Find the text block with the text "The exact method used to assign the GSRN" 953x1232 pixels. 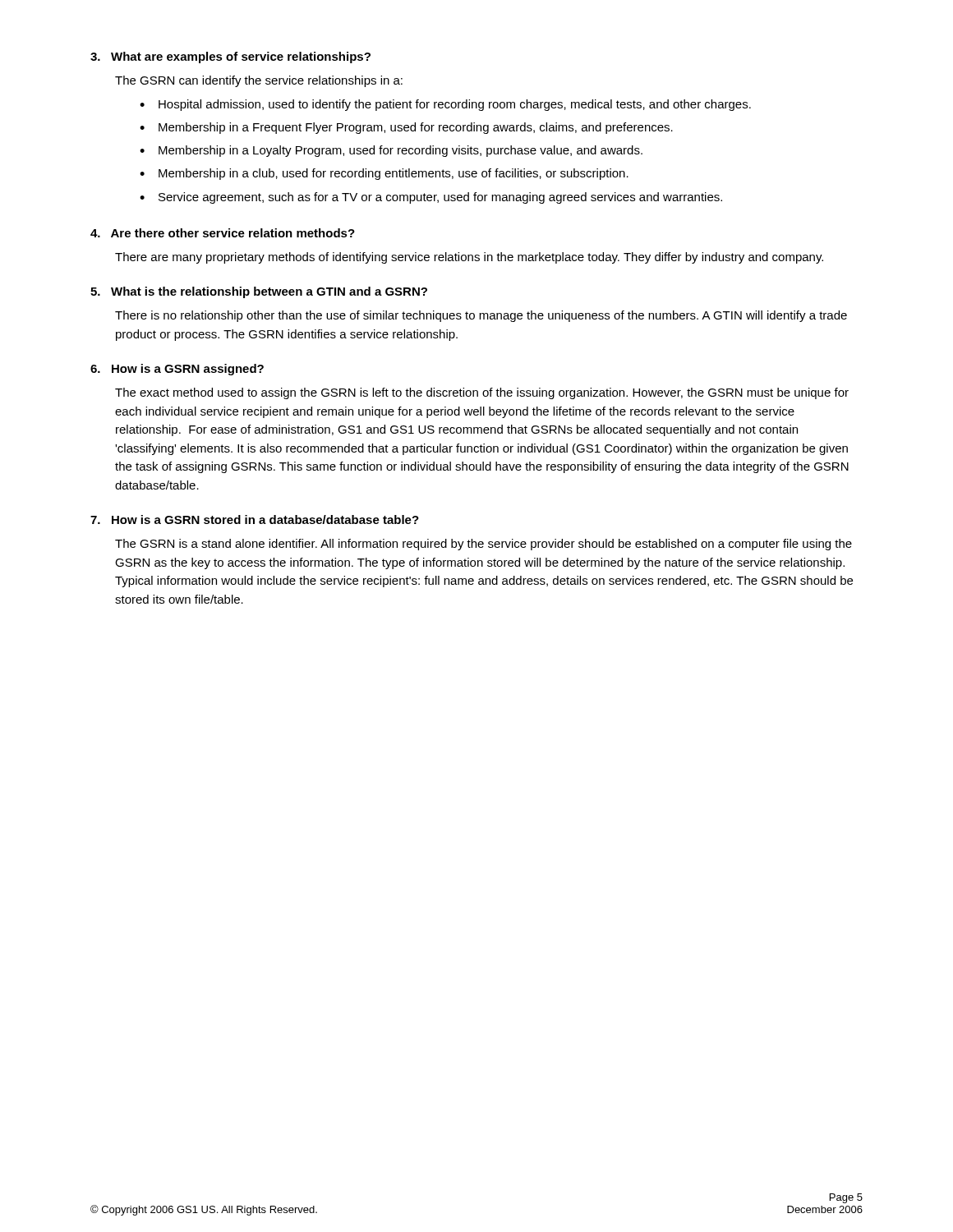[482, 439]
